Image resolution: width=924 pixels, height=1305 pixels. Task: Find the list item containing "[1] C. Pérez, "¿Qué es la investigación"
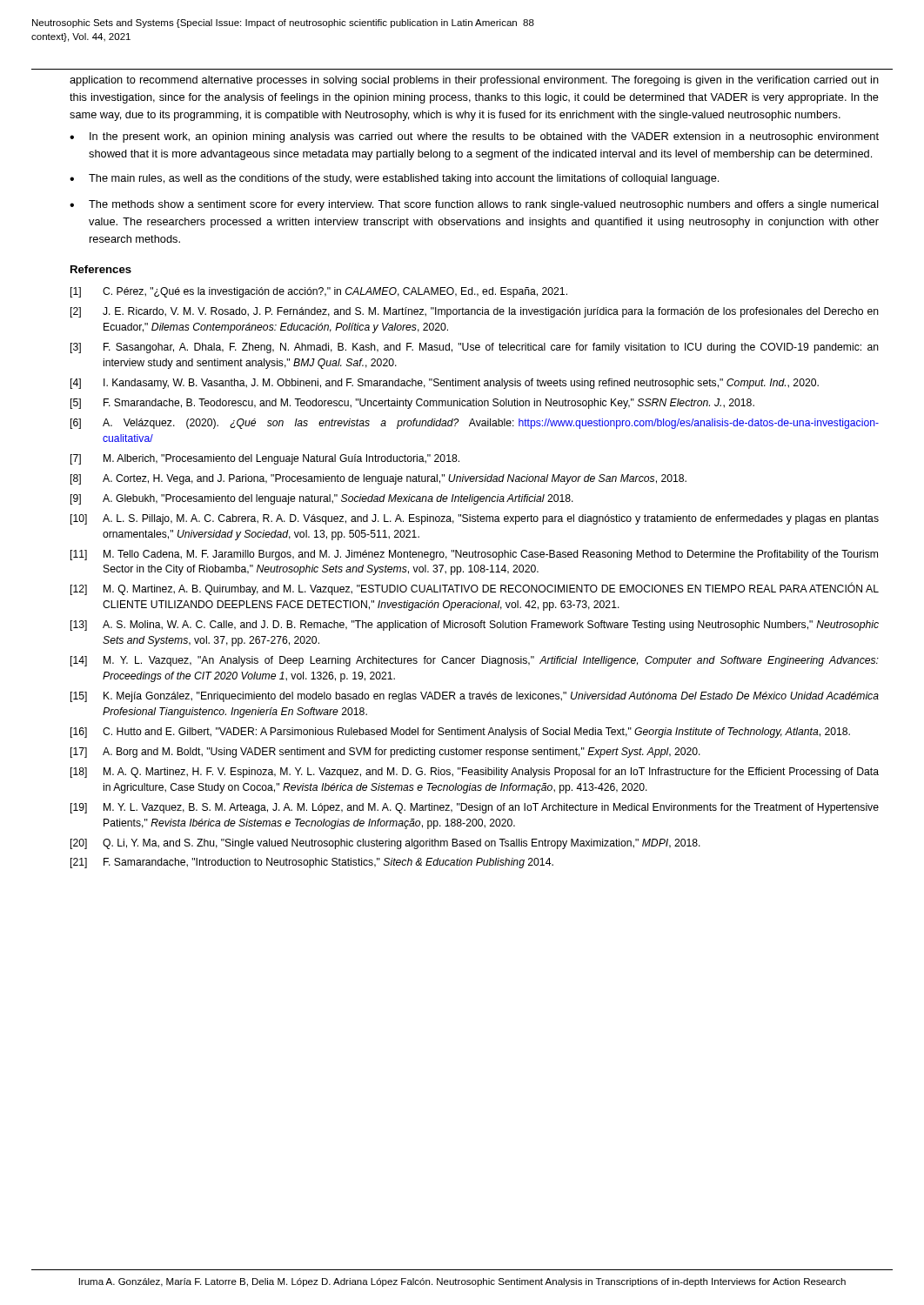pos(474,293)
